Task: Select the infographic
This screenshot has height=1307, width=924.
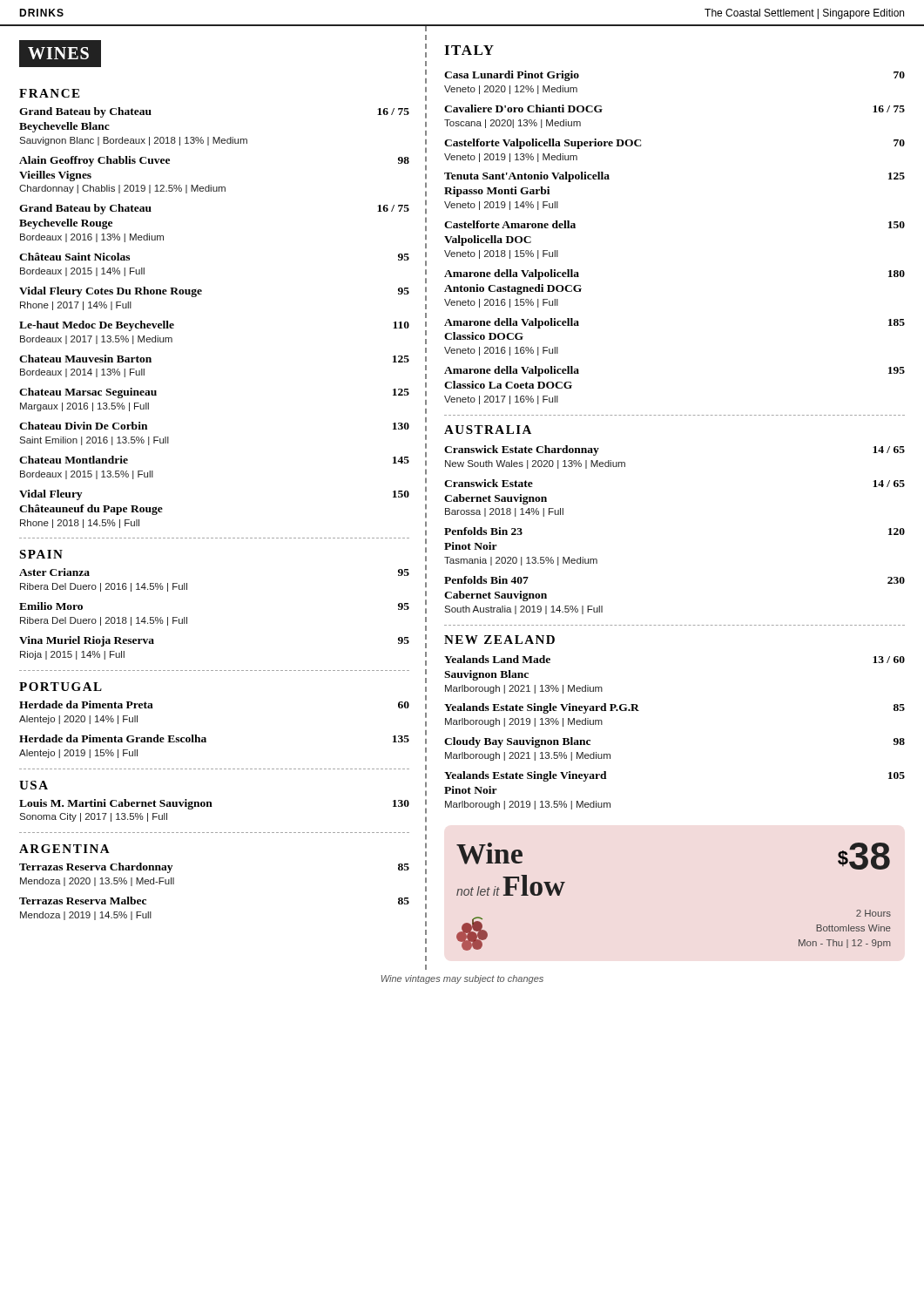Action: (x=675, y=893)
